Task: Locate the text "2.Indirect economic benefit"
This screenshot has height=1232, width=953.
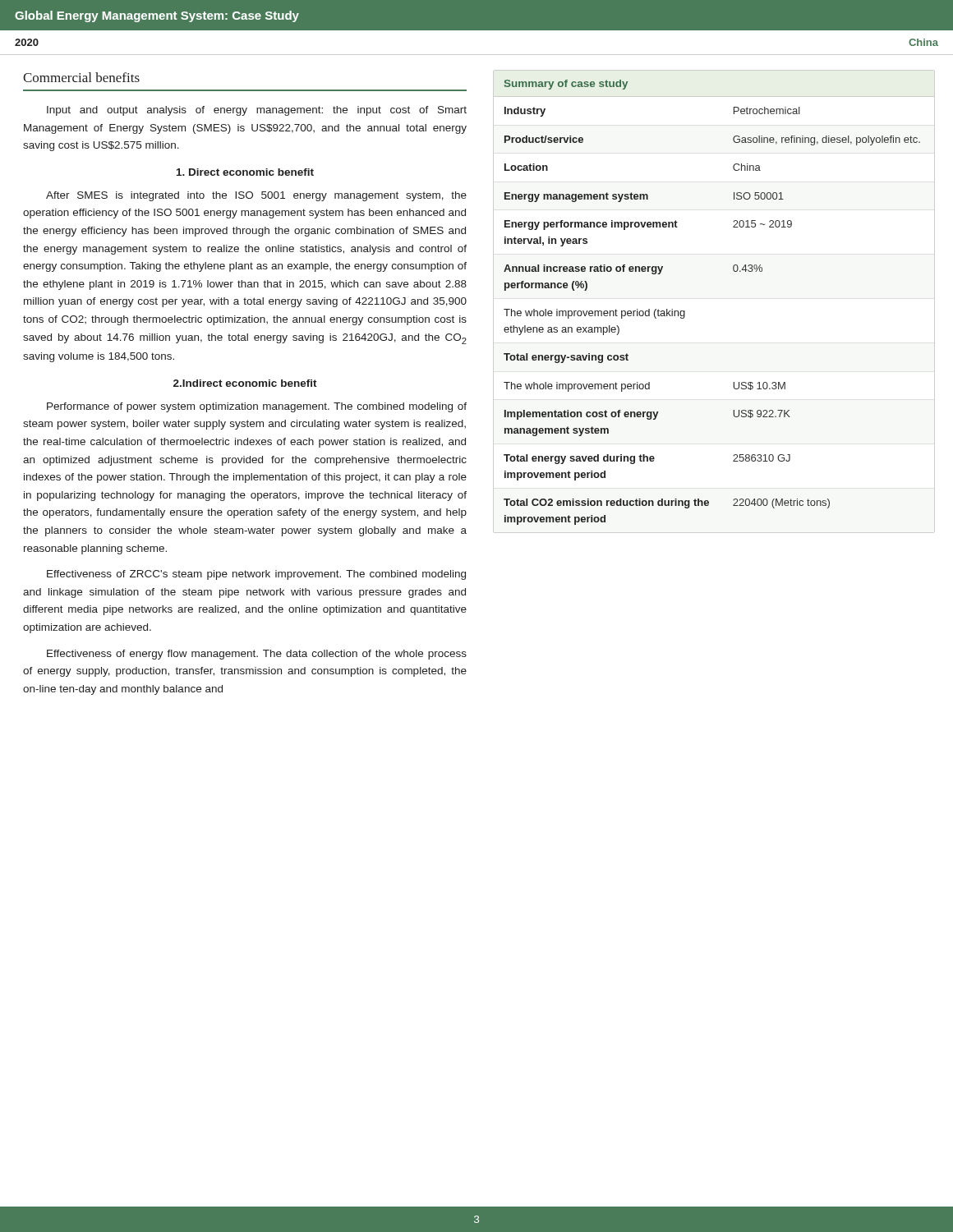Action: pos(245,383)
